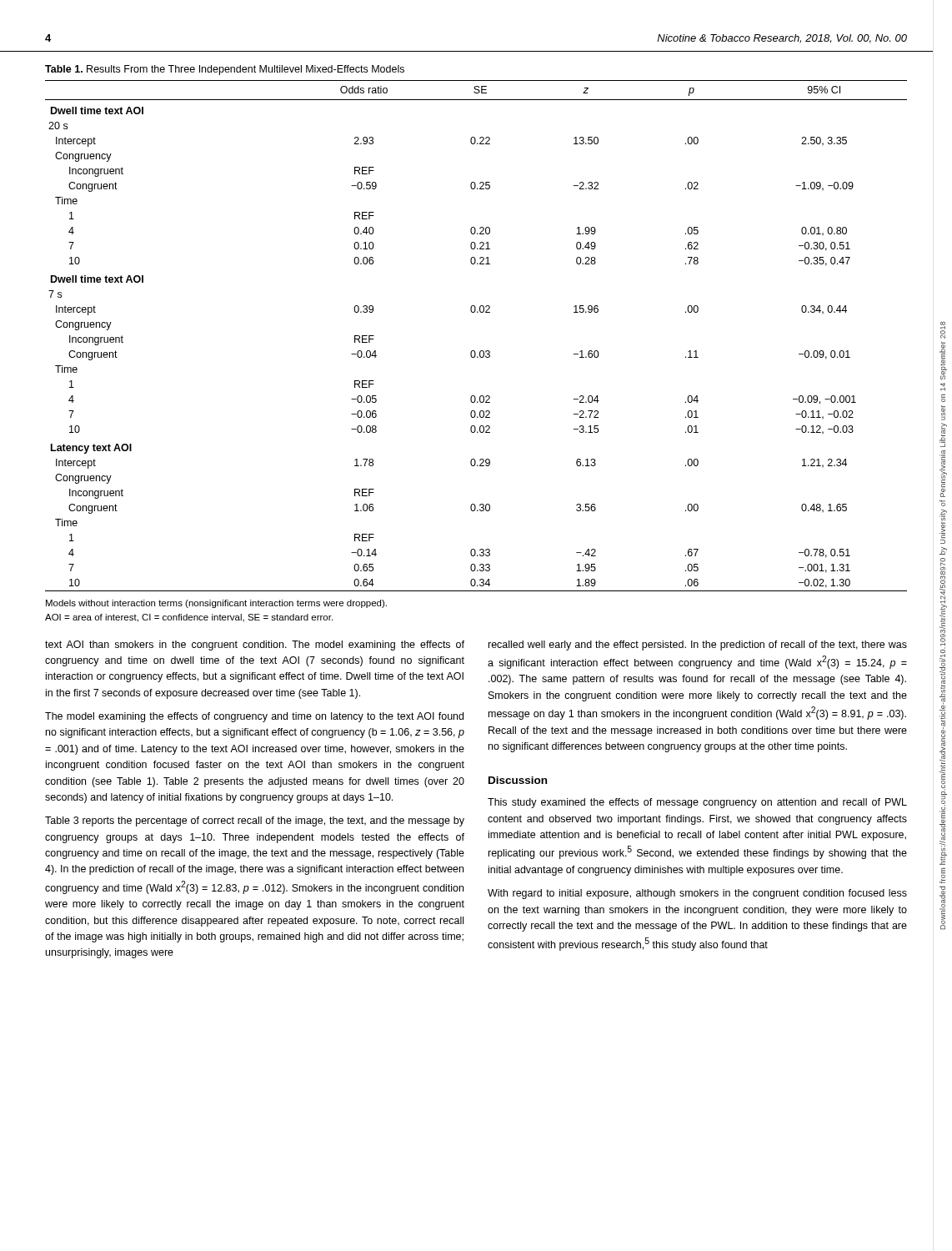Screen dimensions: 1251x952
Task: Locate the caption with the text "Table 1. Results From the Three"
Action: pyautogui.click(x=225, y=69)
